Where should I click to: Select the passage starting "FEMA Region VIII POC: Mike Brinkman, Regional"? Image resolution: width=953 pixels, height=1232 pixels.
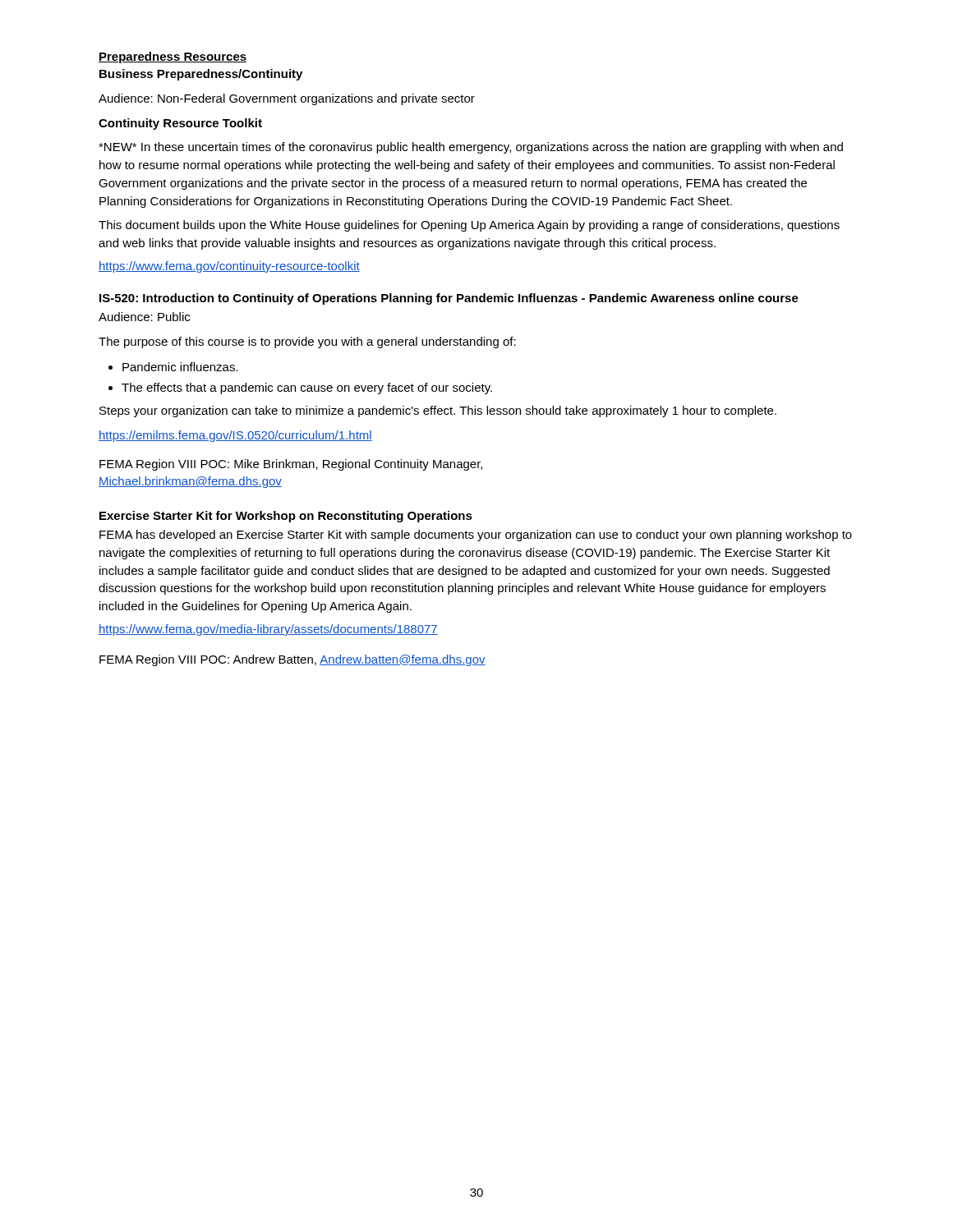476,472
